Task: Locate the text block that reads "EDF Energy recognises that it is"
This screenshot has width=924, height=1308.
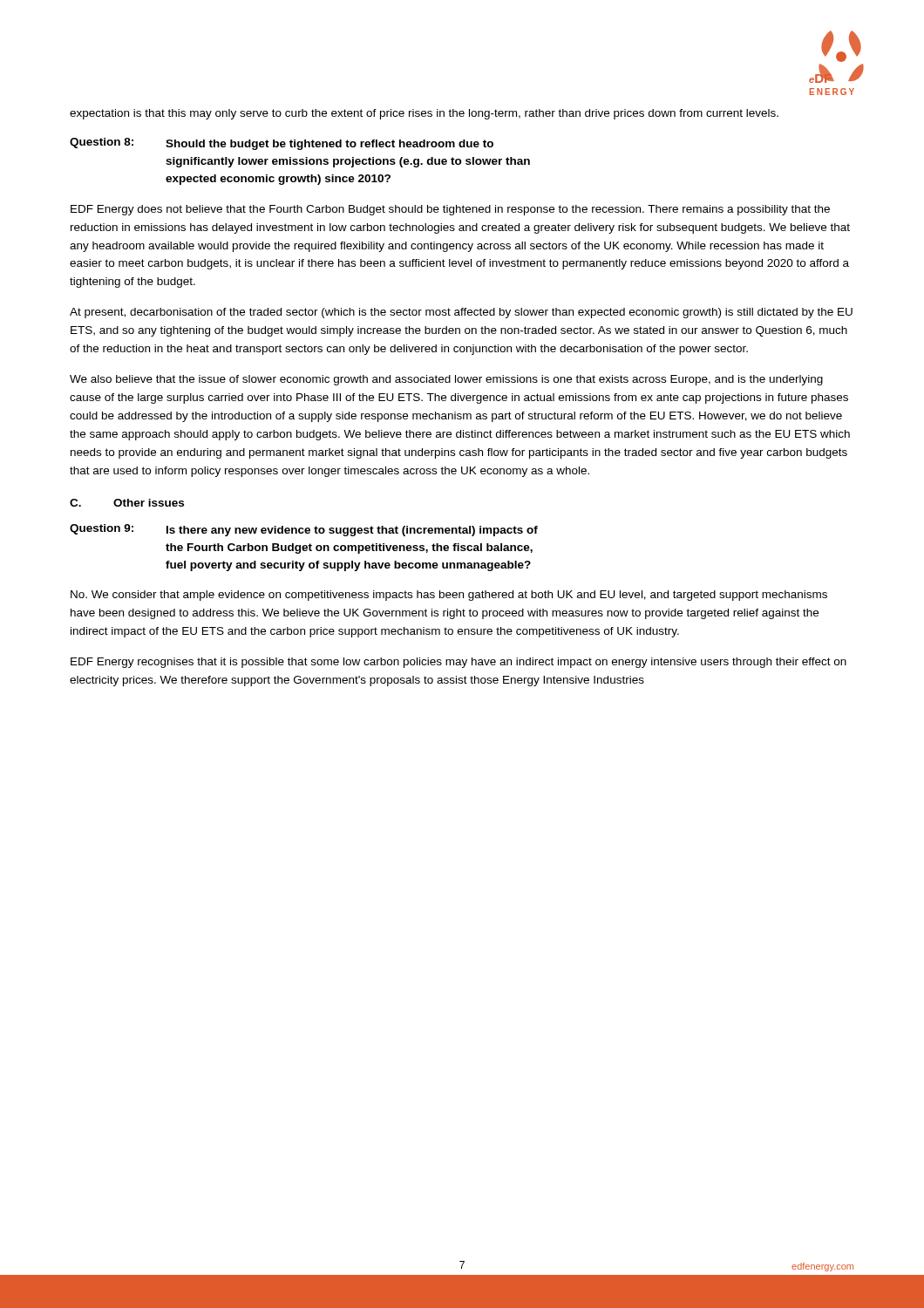Action: [x=462, y=671]
